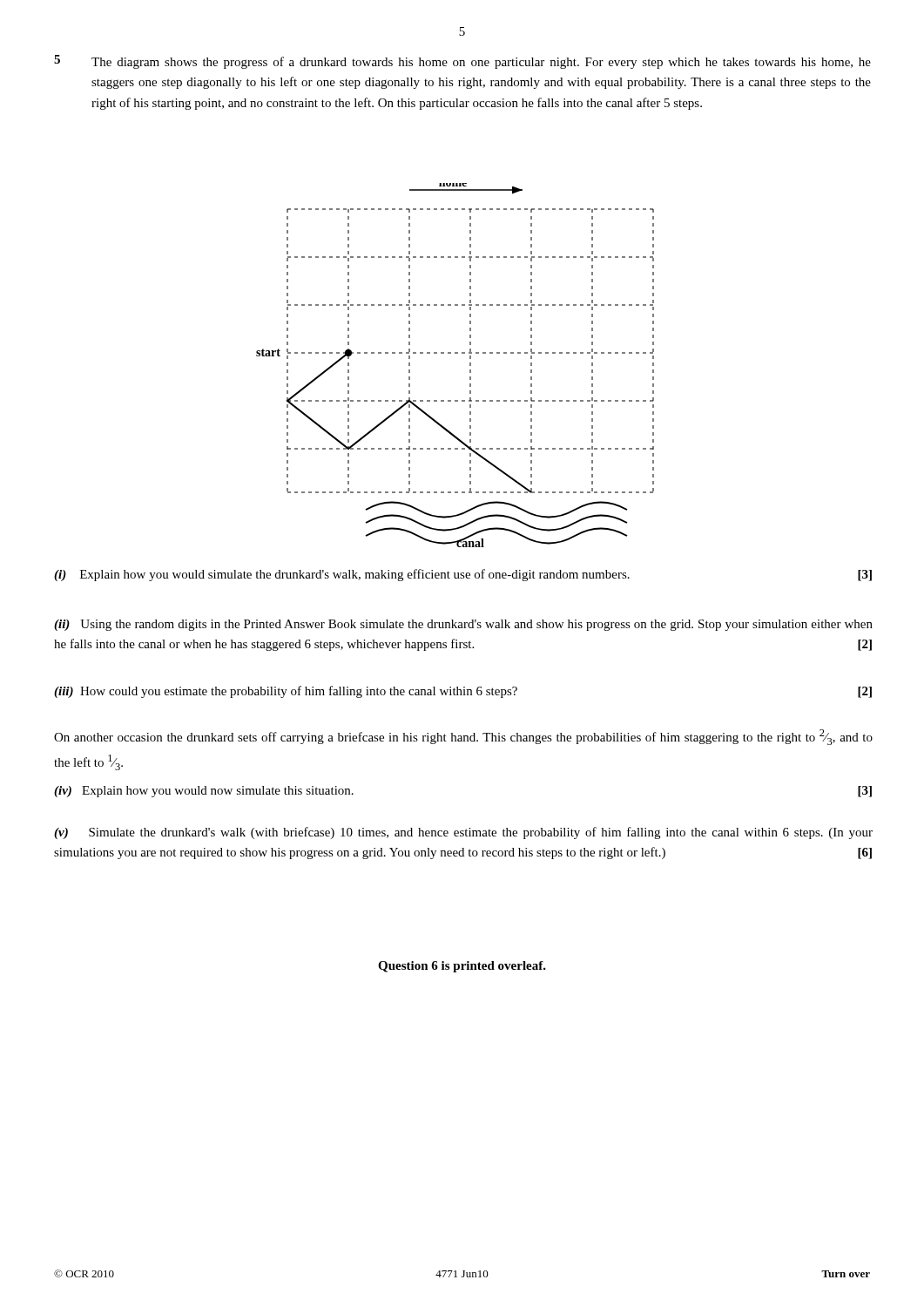
Task: Find the text block starting "(ii) Using the"
Action: (x=463, y=635)
